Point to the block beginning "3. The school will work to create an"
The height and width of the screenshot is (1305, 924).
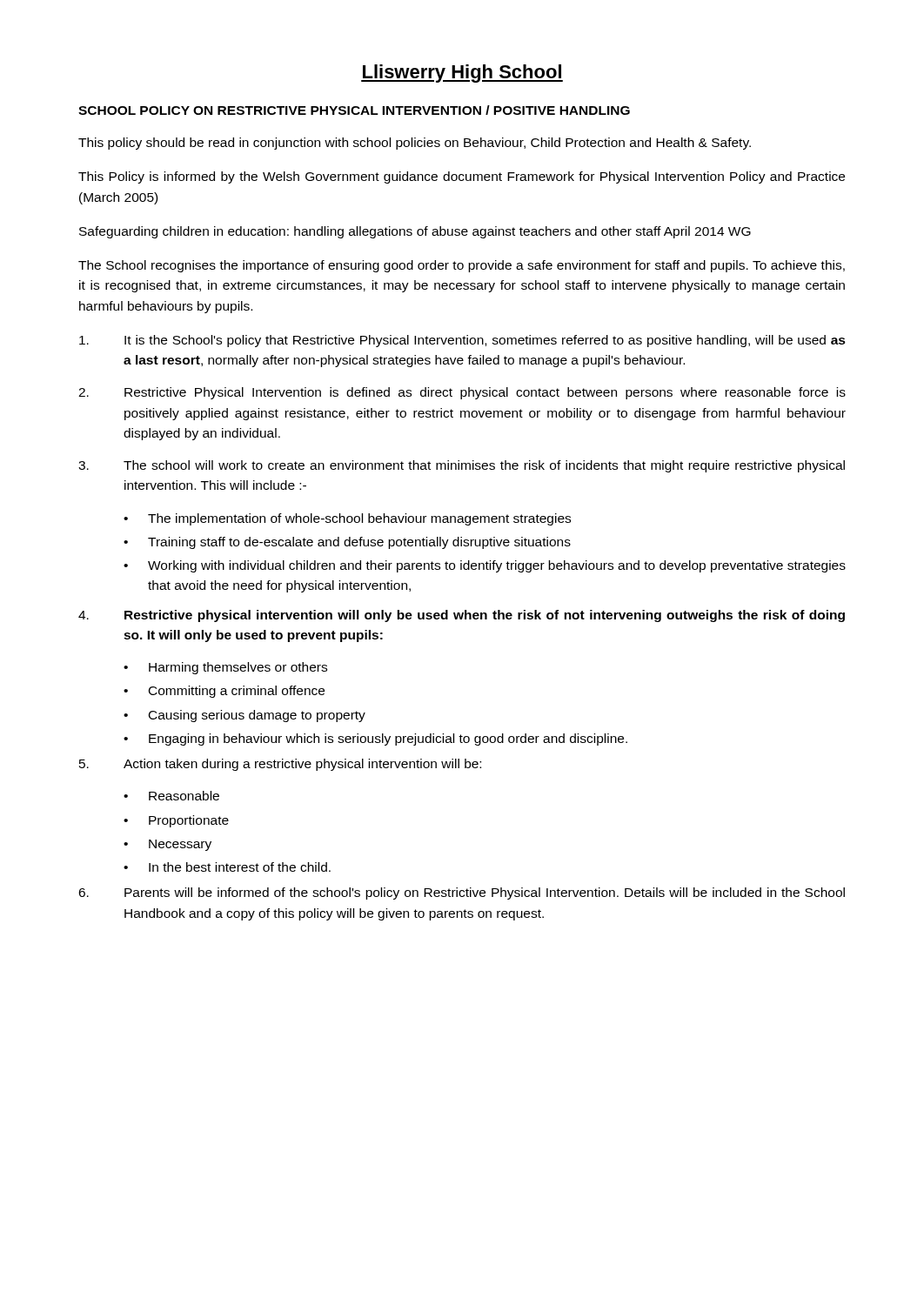point(462,475)
